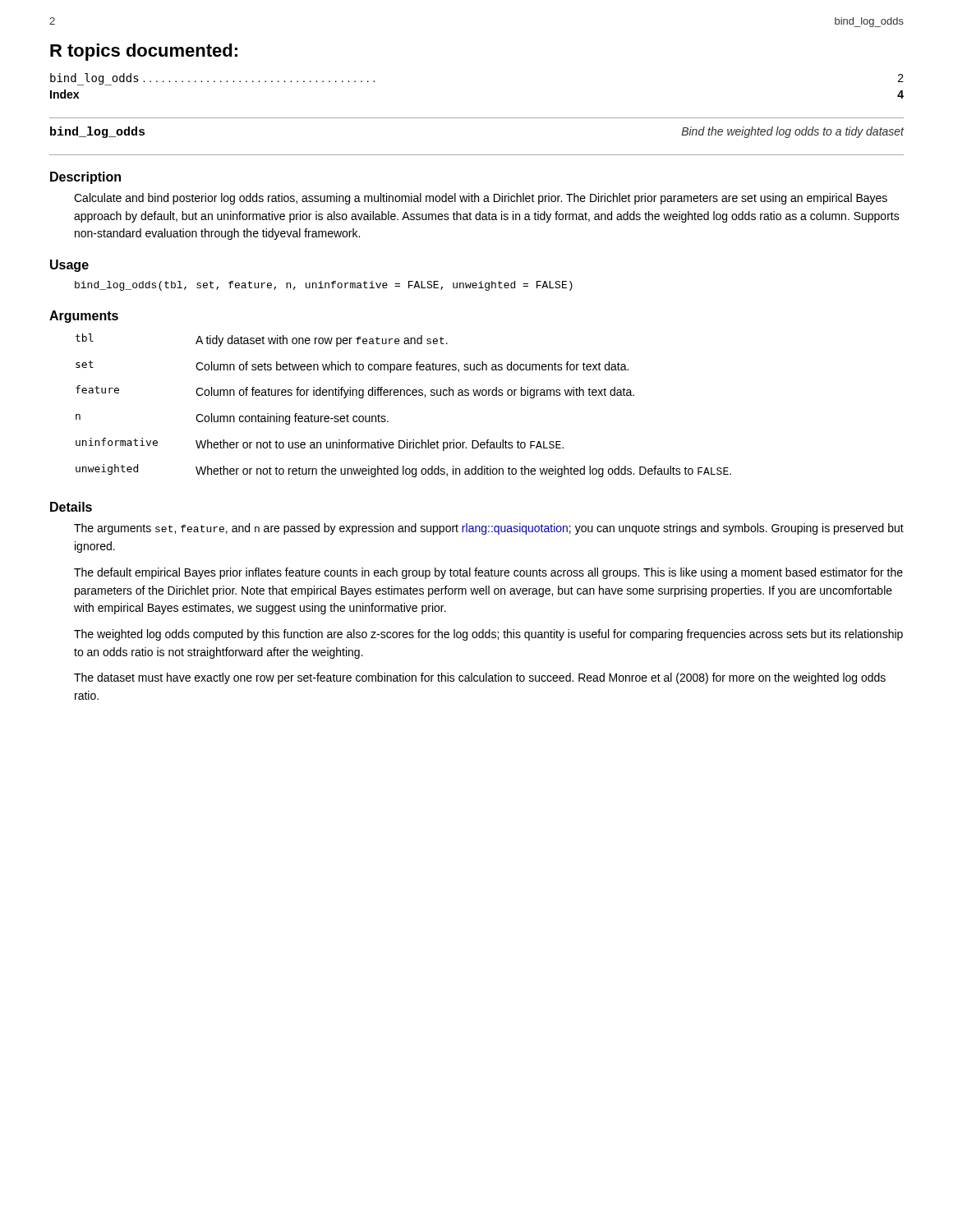
Task: Click the passage that begins "The arguments set, feature, and n are passed"
Action: point(476,538)
